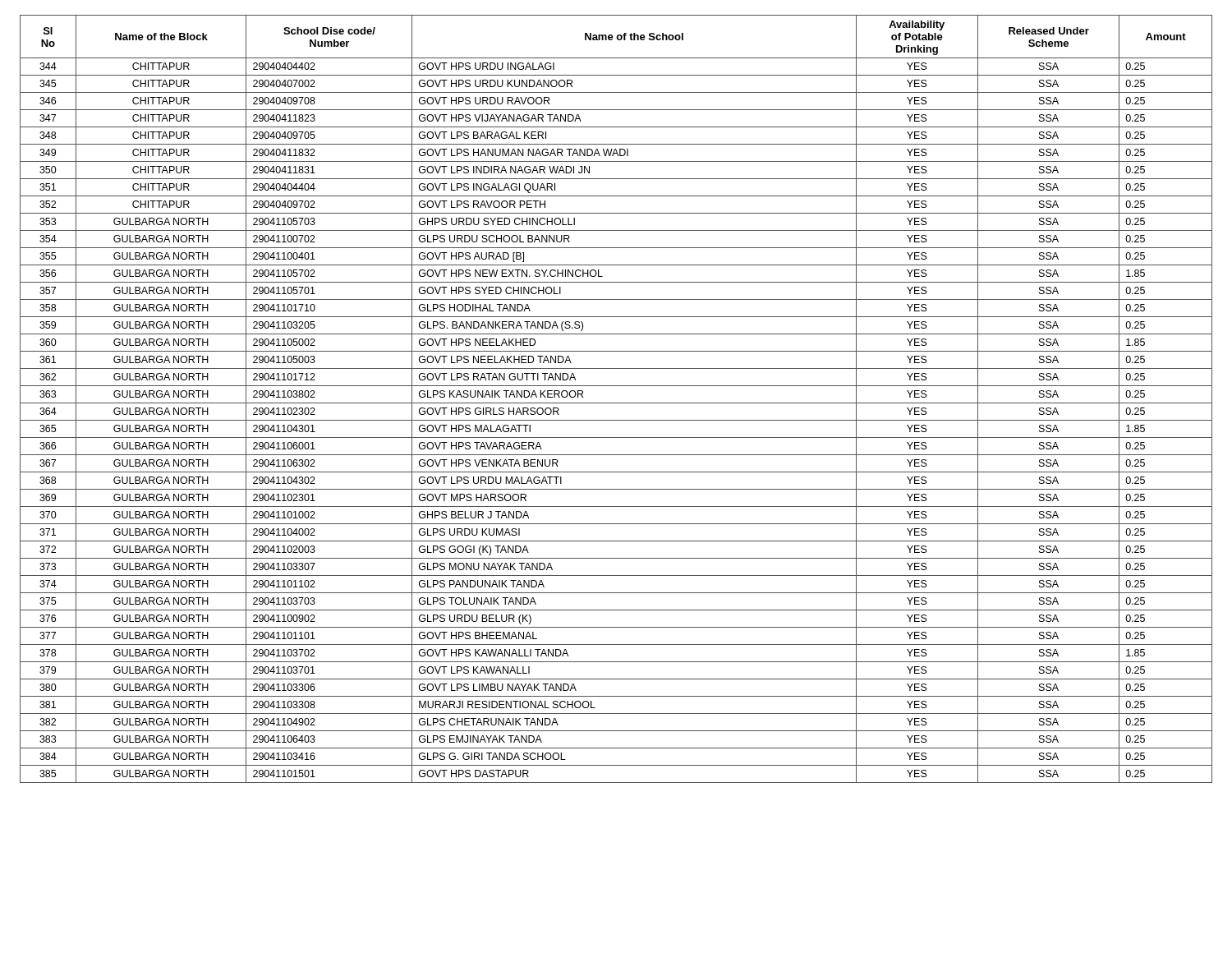Find the table that mentions "GLPS GOGI (K) TANDA"
Image resolution: width=1232 pixels, height=953 pixels.
pyautogui.click(x=616, y=399)
